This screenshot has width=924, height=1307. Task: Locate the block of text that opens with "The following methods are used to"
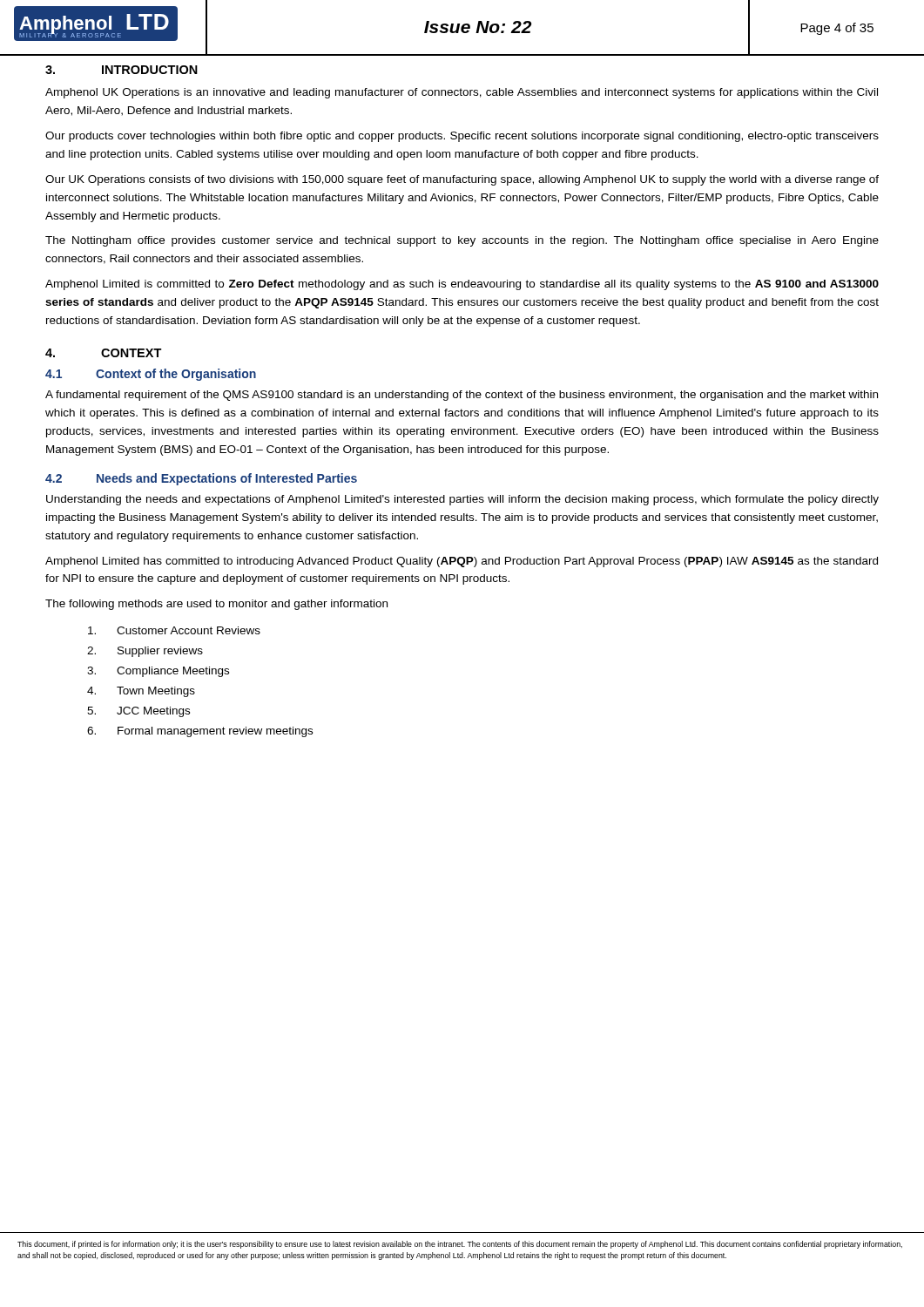(216, 605)
